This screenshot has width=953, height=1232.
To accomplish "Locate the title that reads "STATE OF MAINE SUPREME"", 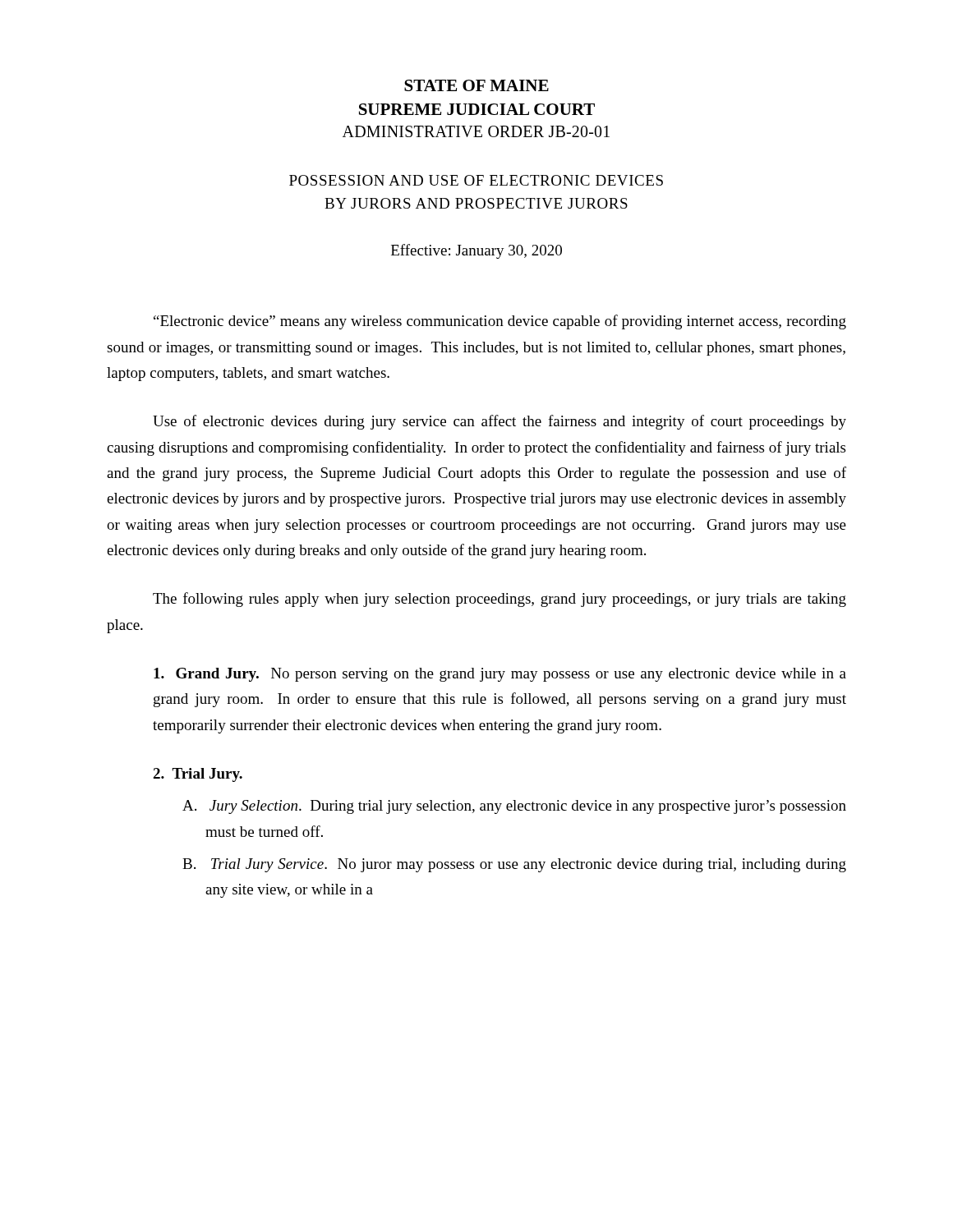I will [x=476, y=107].
